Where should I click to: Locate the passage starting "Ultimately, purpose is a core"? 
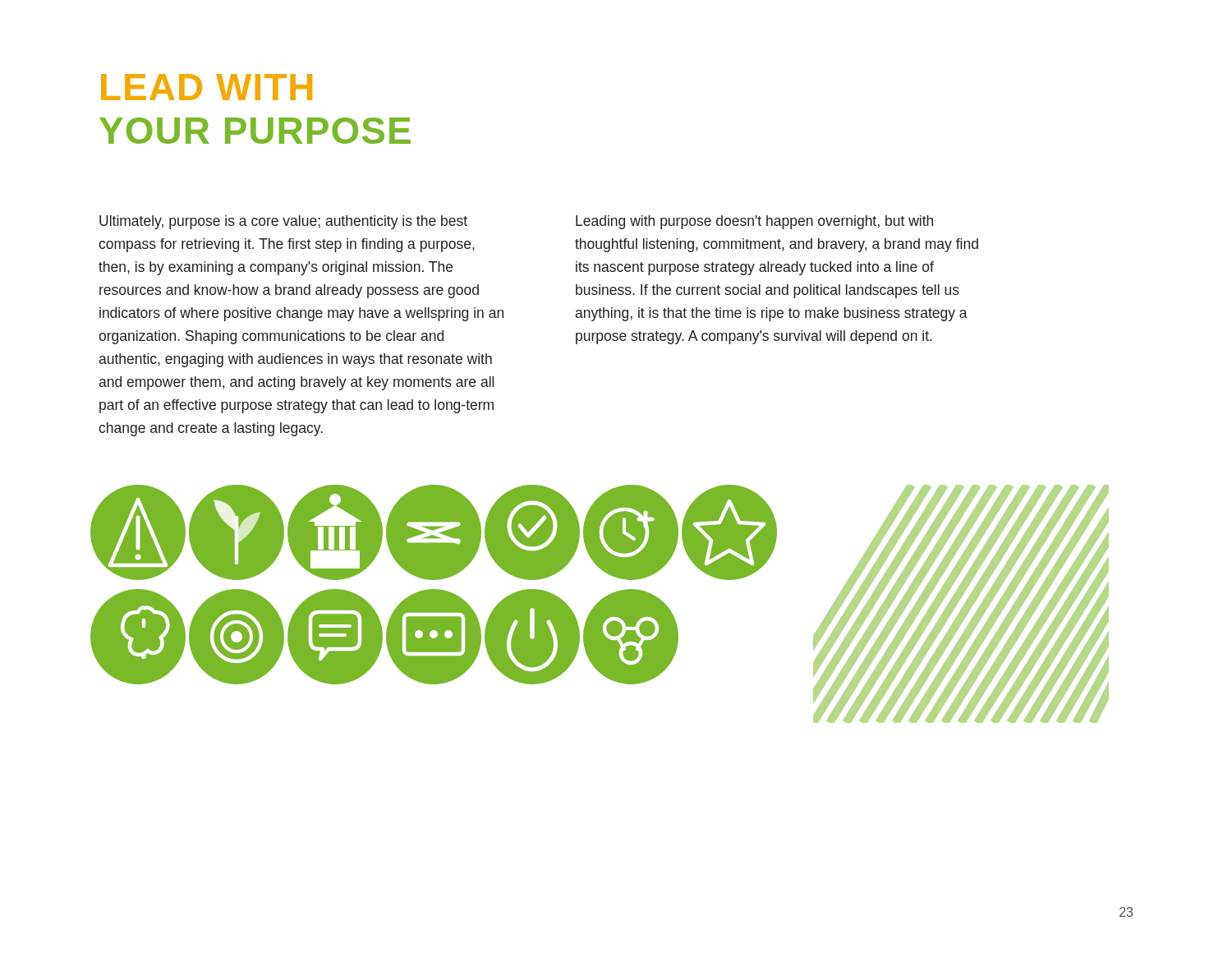pyautogui.click(x=301, y=325)
